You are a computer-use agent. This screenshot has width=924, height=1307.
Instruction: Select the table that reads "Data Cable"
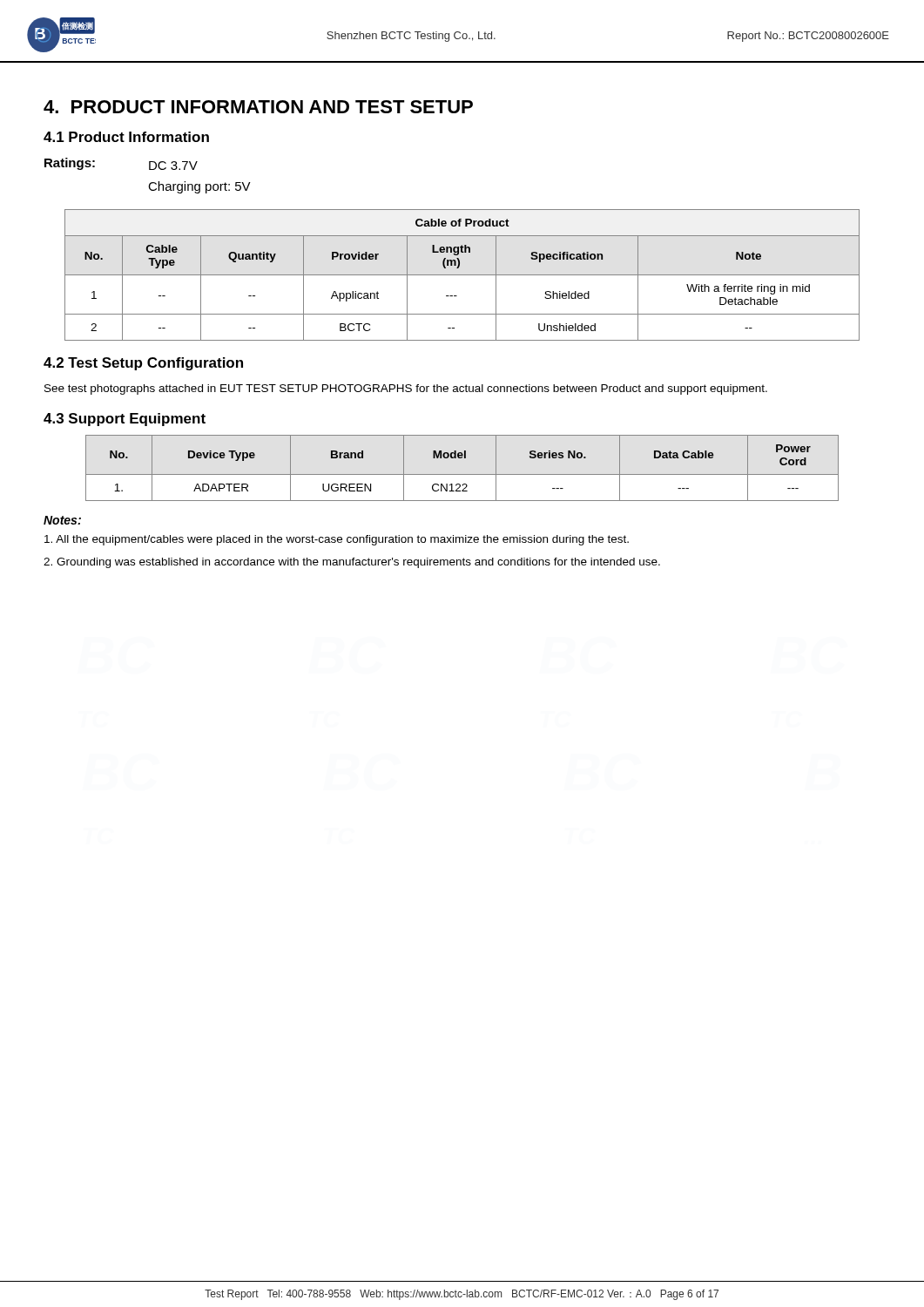pyautogui.click(x=462, y=468)
